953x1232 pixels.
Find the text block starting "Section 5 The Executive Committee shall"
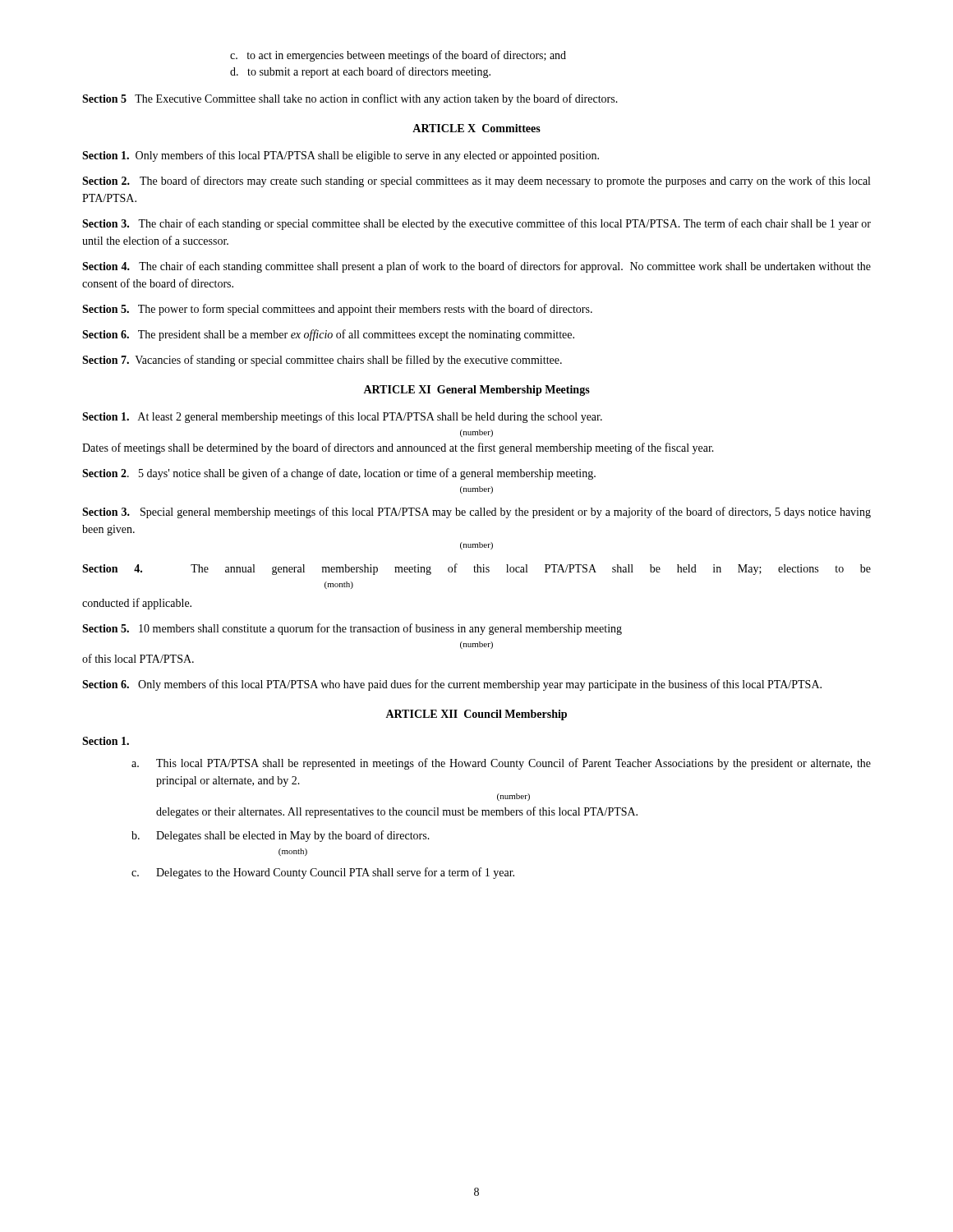pos(350,99)
